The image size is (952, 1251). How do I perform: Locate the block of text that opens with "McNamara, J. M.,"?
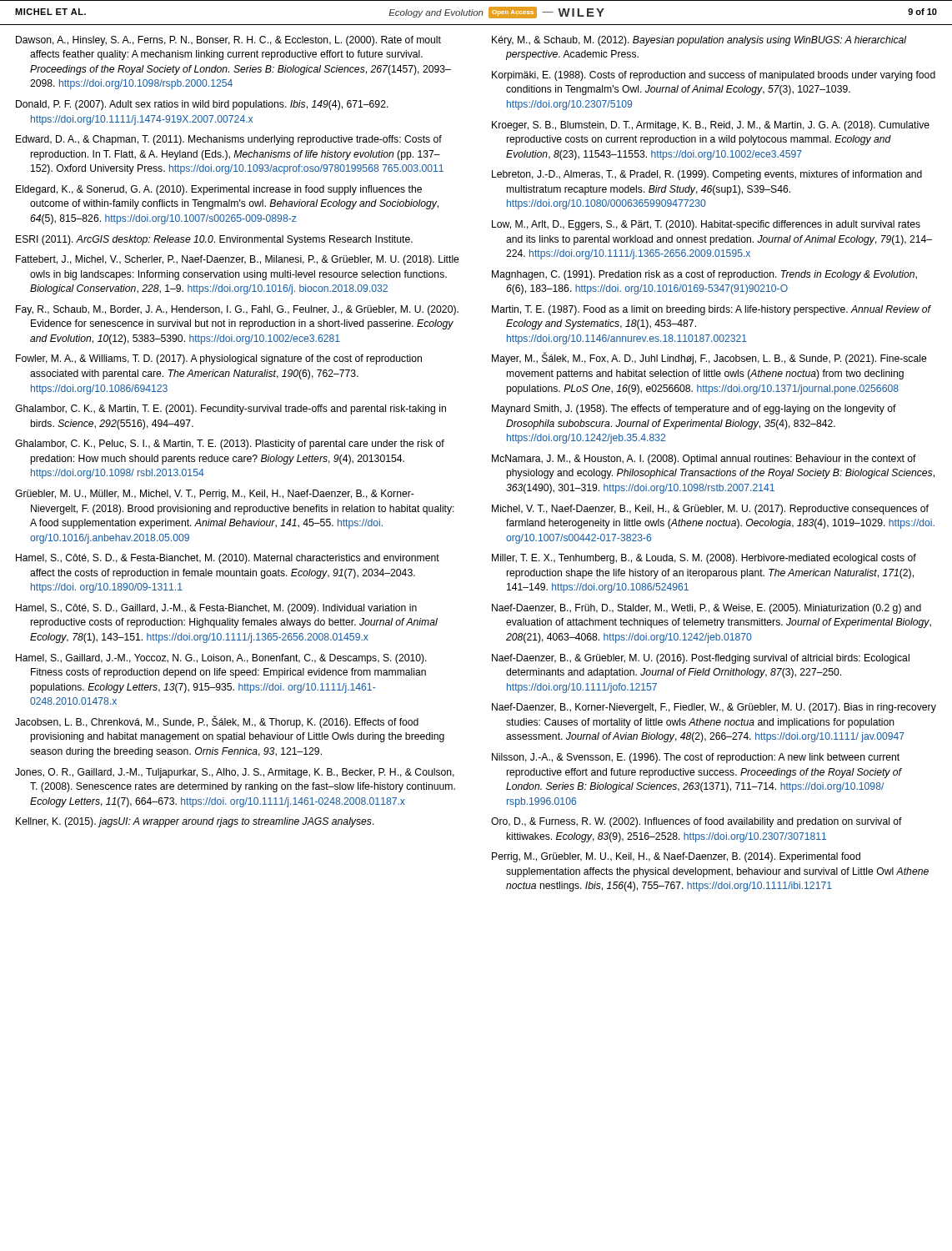pyautogui.click(x=713, y=473)
